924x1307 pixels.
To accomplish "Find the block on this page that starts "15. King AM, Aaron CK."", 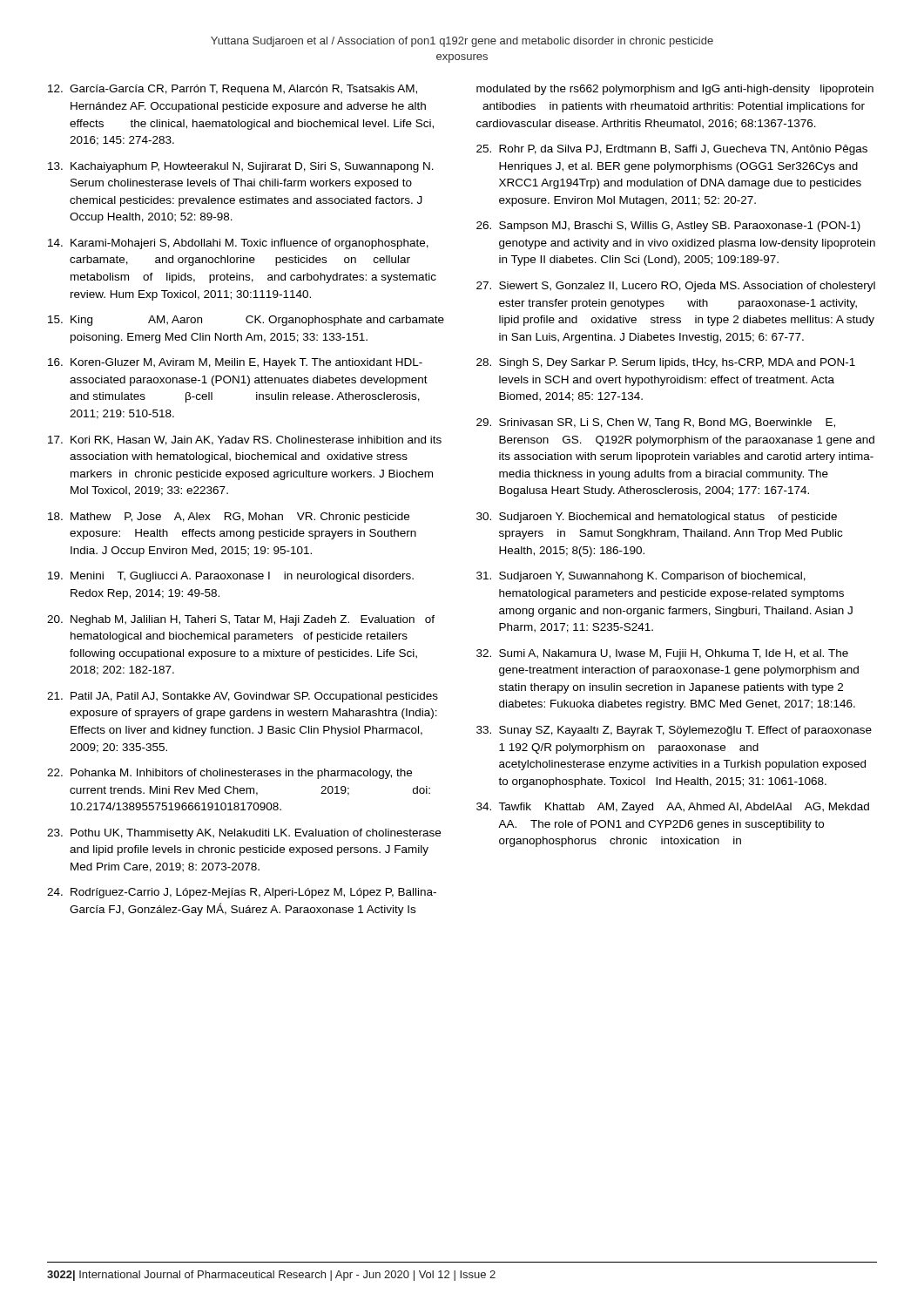I will [x=248, y=328].
